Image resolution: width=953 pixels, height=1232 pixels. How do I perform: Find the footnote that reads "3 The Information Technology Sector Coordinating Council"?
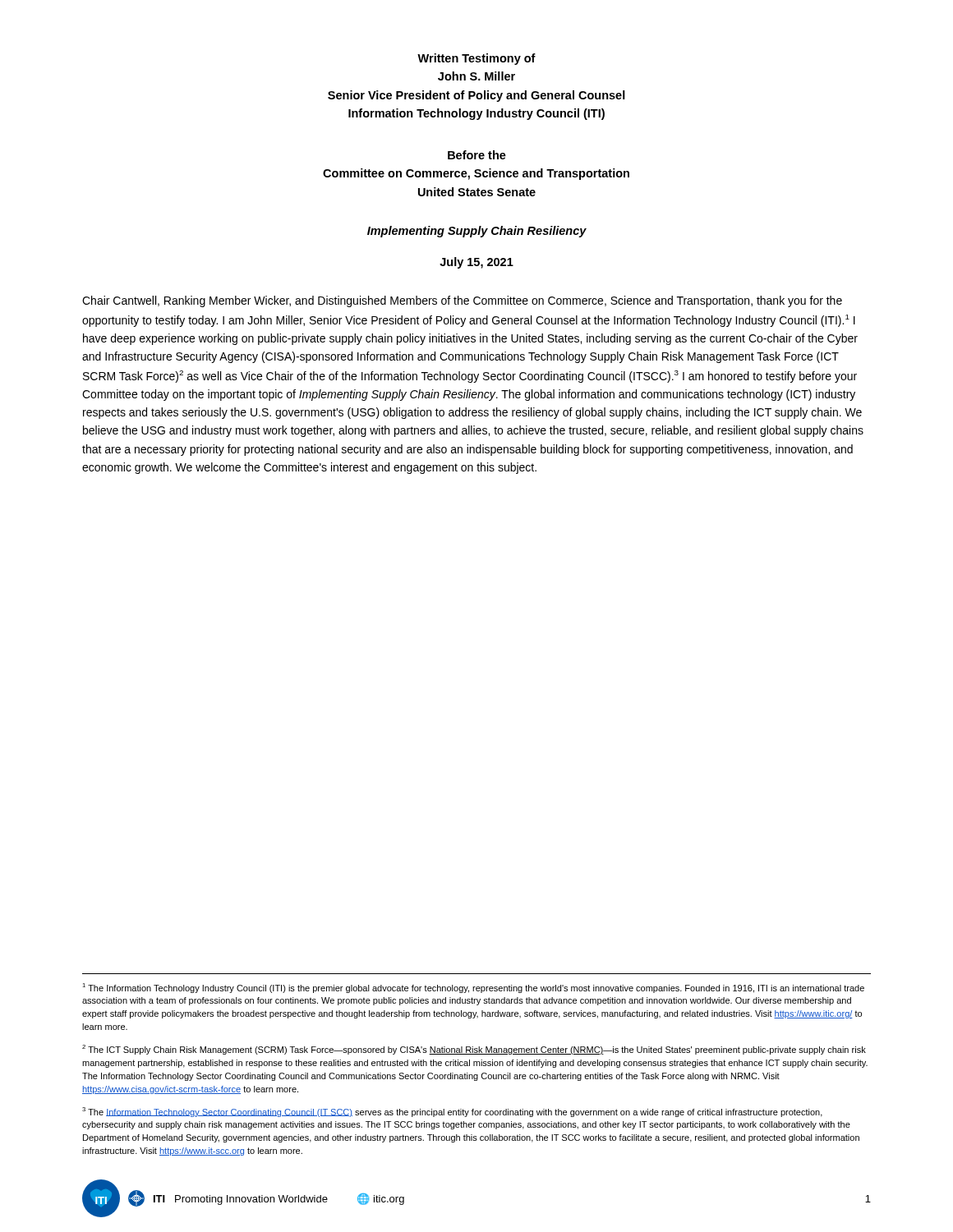471,1130
